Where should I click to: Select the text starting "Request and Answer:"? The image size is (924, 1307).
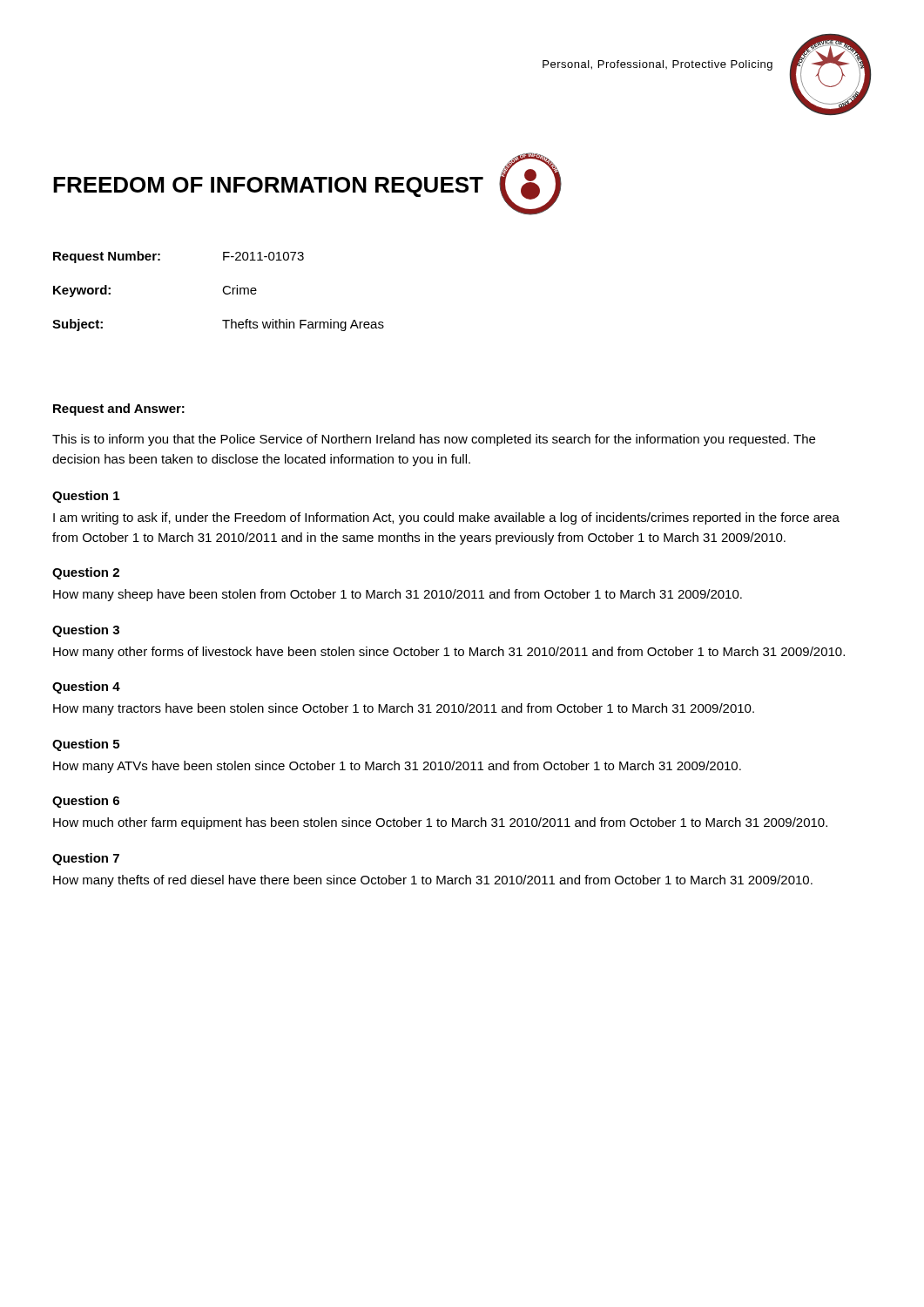coord(119,408)
